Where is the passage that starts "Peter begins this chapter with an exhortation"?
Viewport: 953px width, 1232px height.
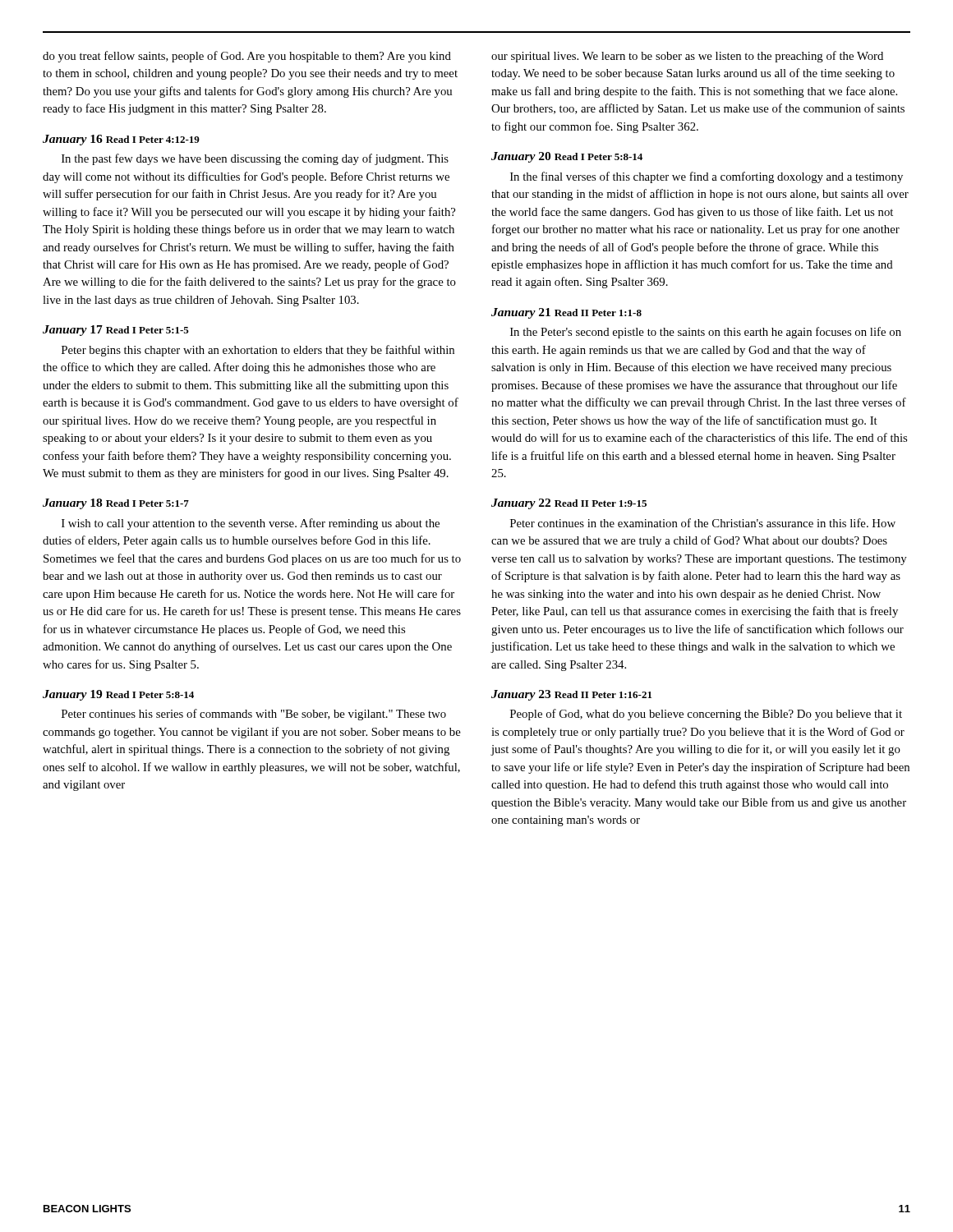coord(252,412)
